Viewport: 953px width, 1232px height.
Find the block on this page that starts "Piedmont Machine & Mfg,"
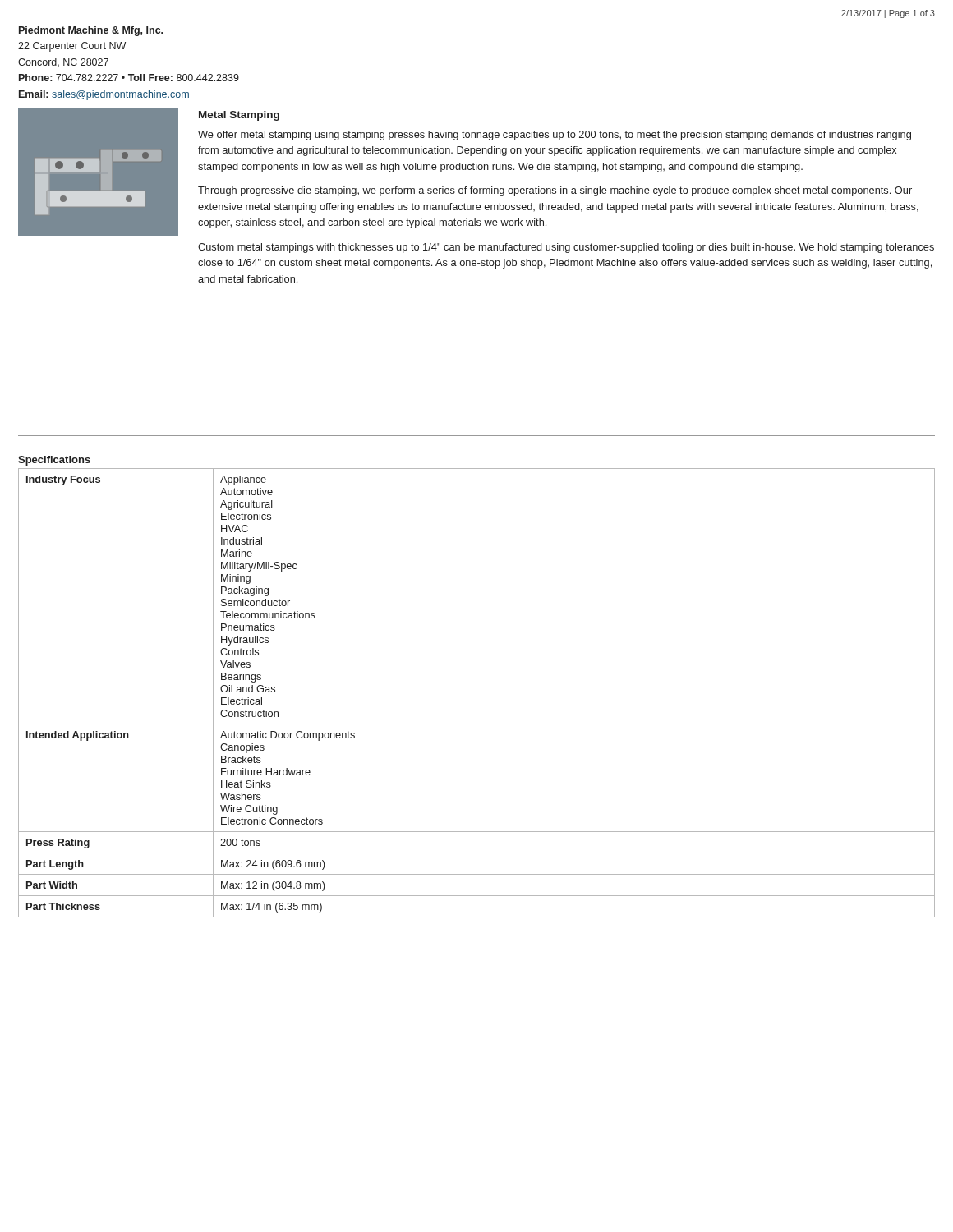[129, 62]
